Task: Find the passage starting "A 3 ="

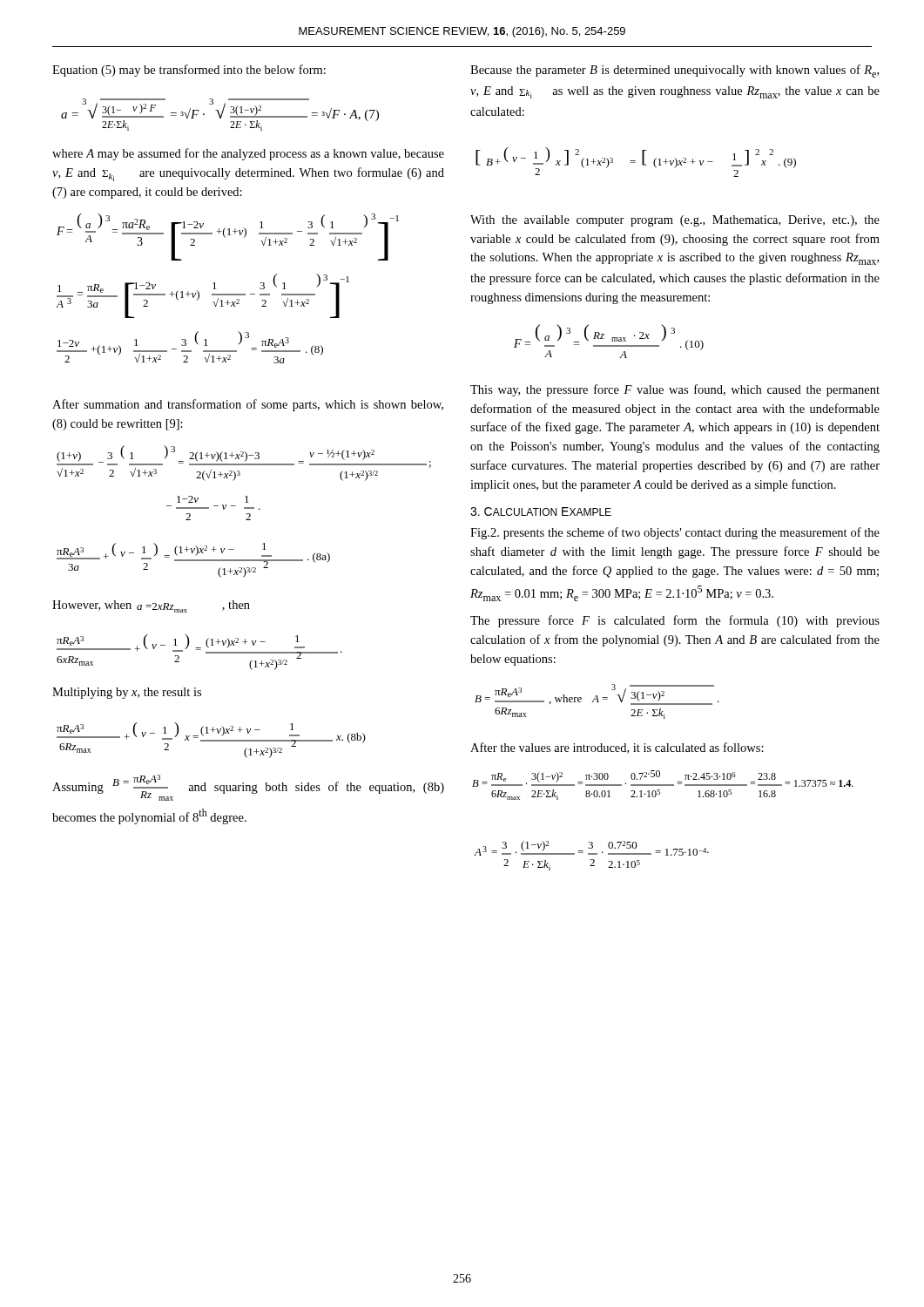Action: (x=653, y=860)
